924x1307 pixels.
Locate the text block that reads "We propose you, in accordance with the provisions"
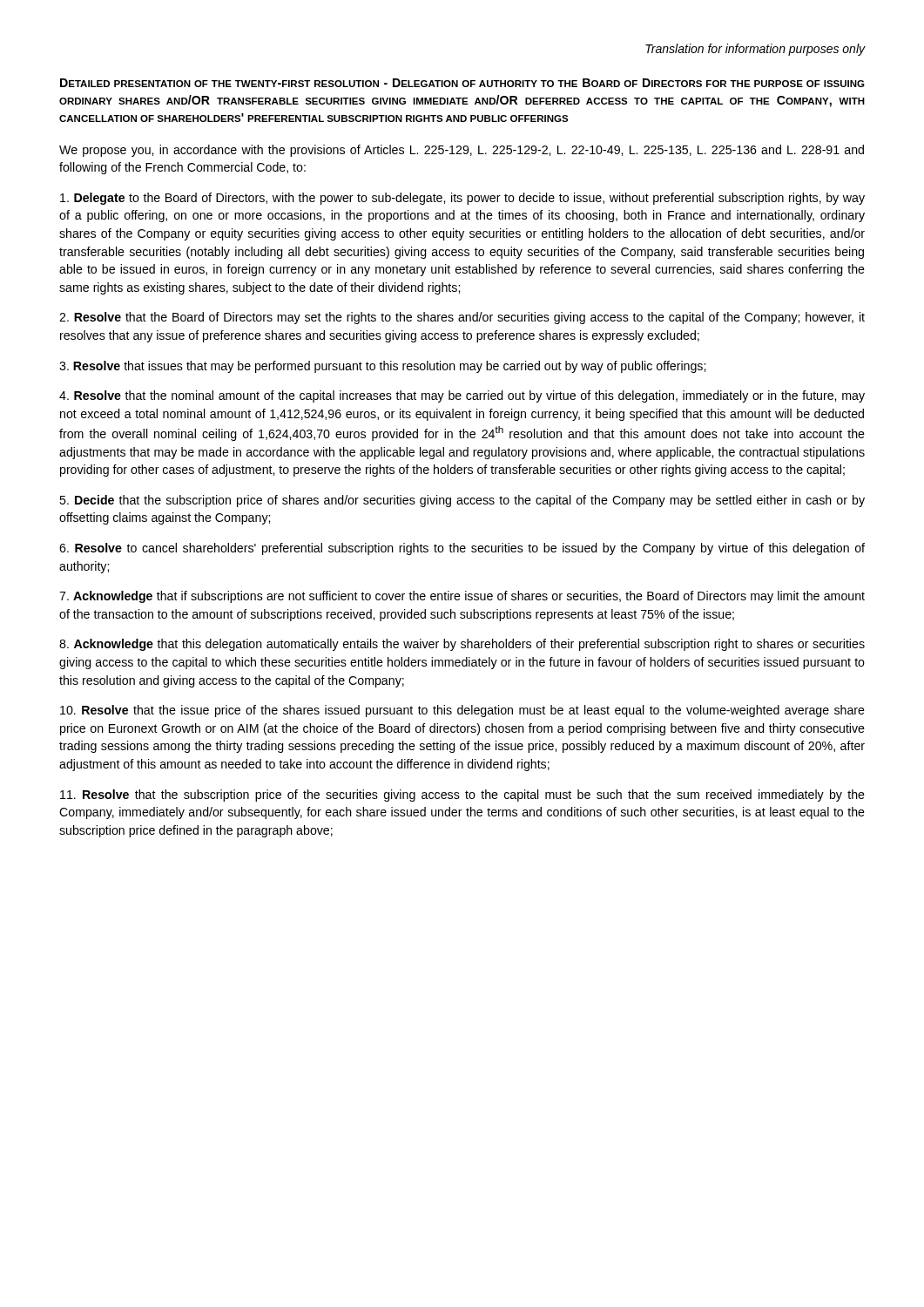[x=462, y=159]
